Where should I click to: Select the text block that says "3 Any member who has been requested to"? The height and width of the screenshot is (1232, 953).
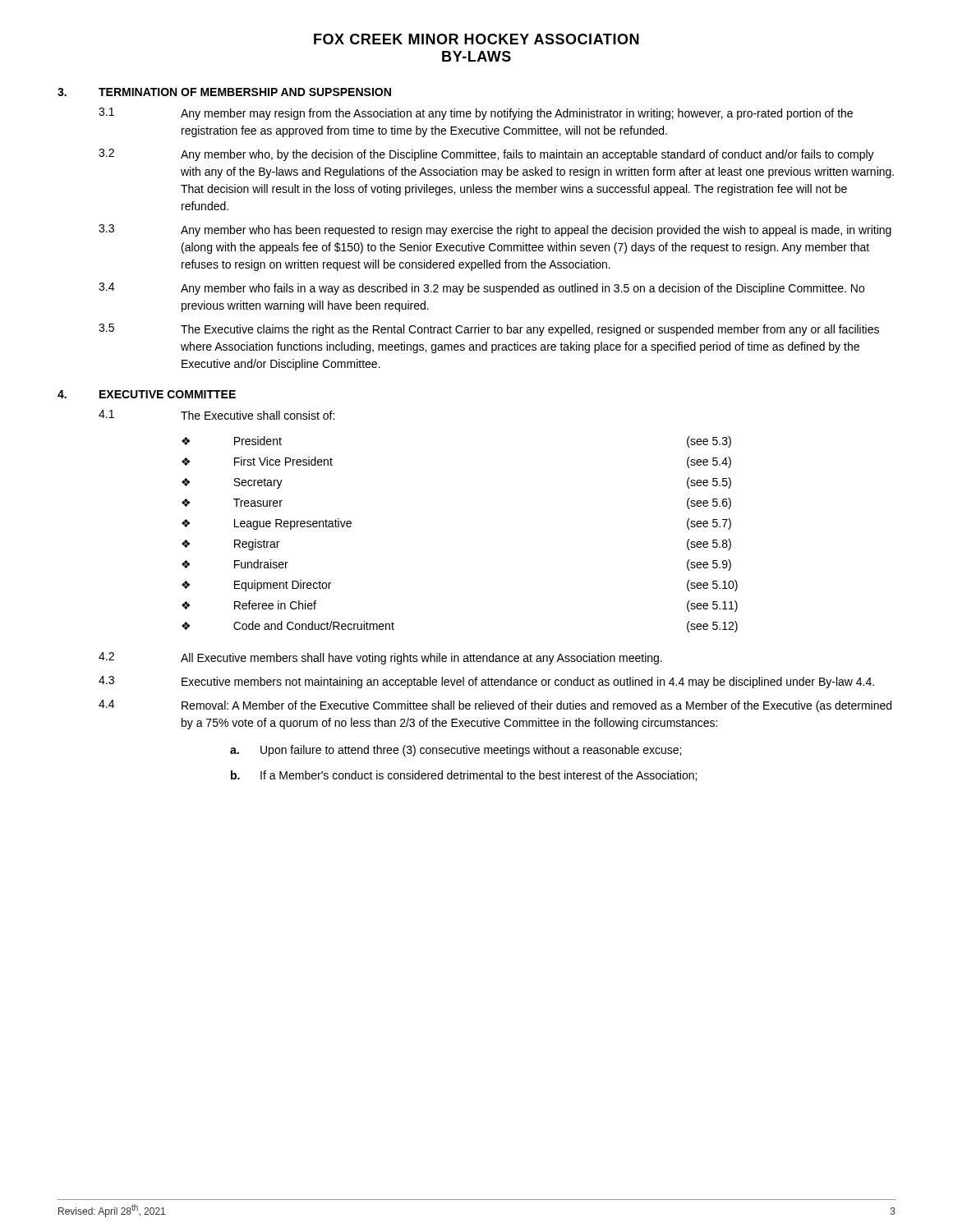point(476,248)
